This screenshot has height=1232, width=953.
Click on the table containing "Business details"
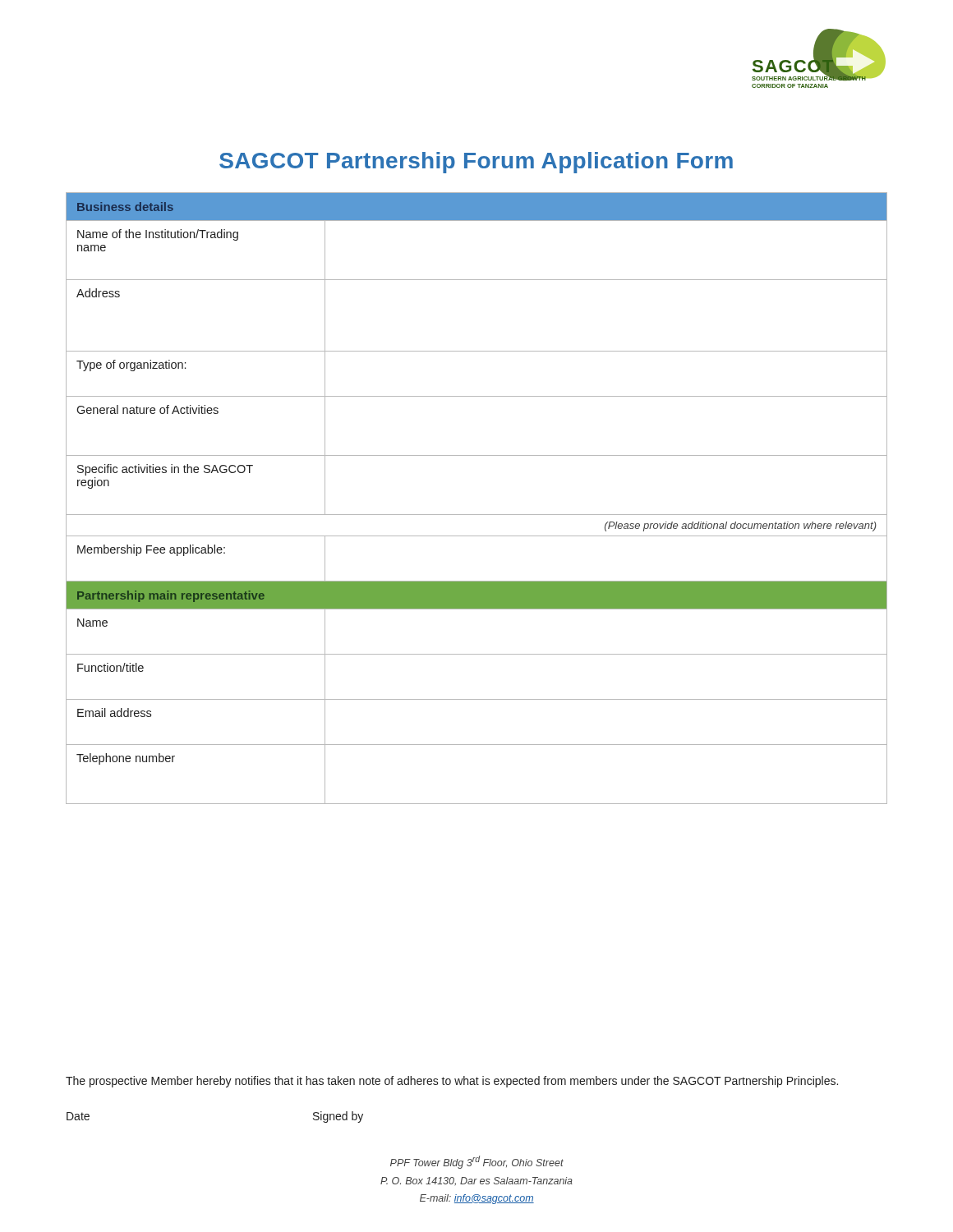pyautogui.click(x=476, y=498)
